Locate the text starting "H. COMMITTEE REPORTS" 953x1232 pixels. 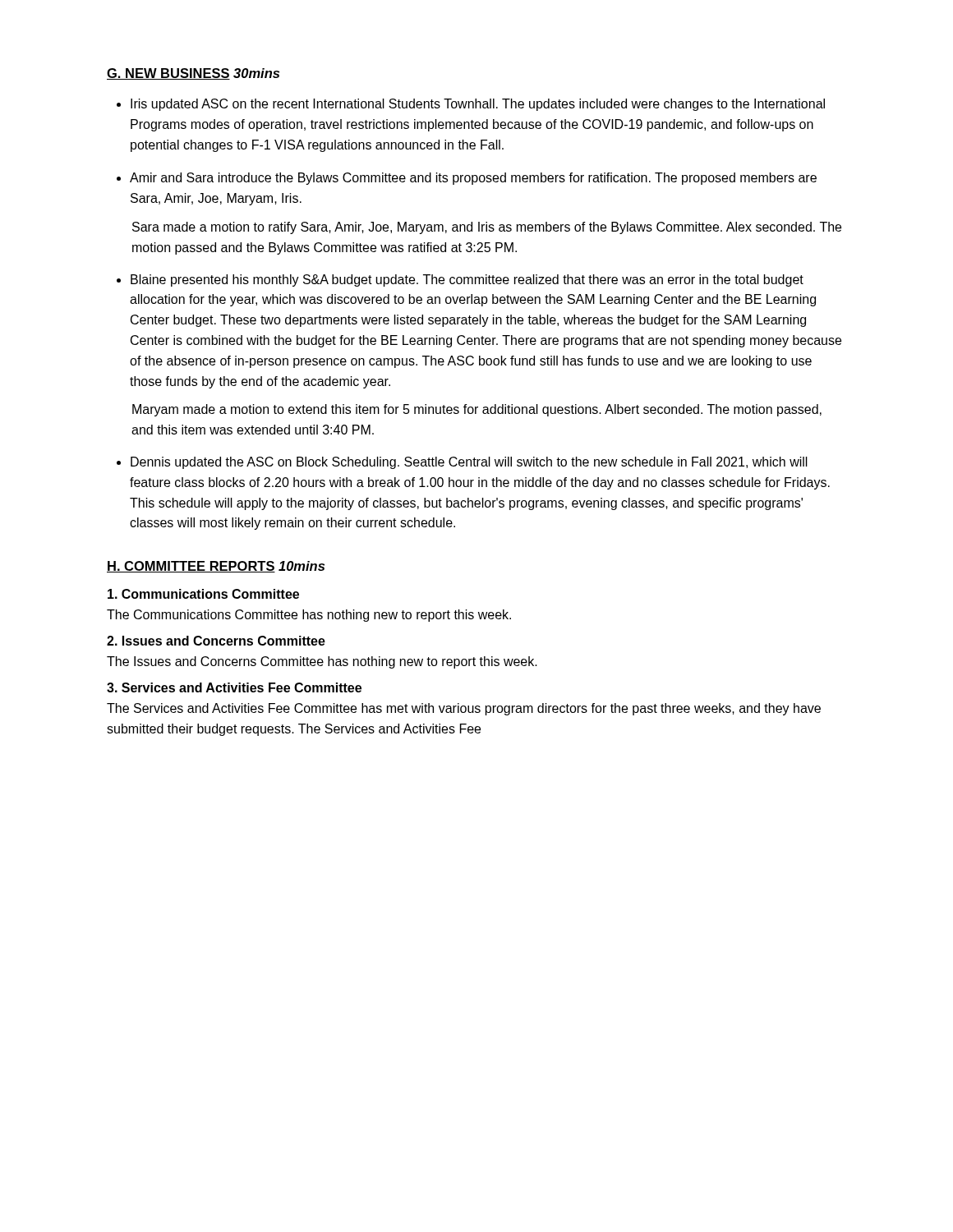[x=216, y=566]
